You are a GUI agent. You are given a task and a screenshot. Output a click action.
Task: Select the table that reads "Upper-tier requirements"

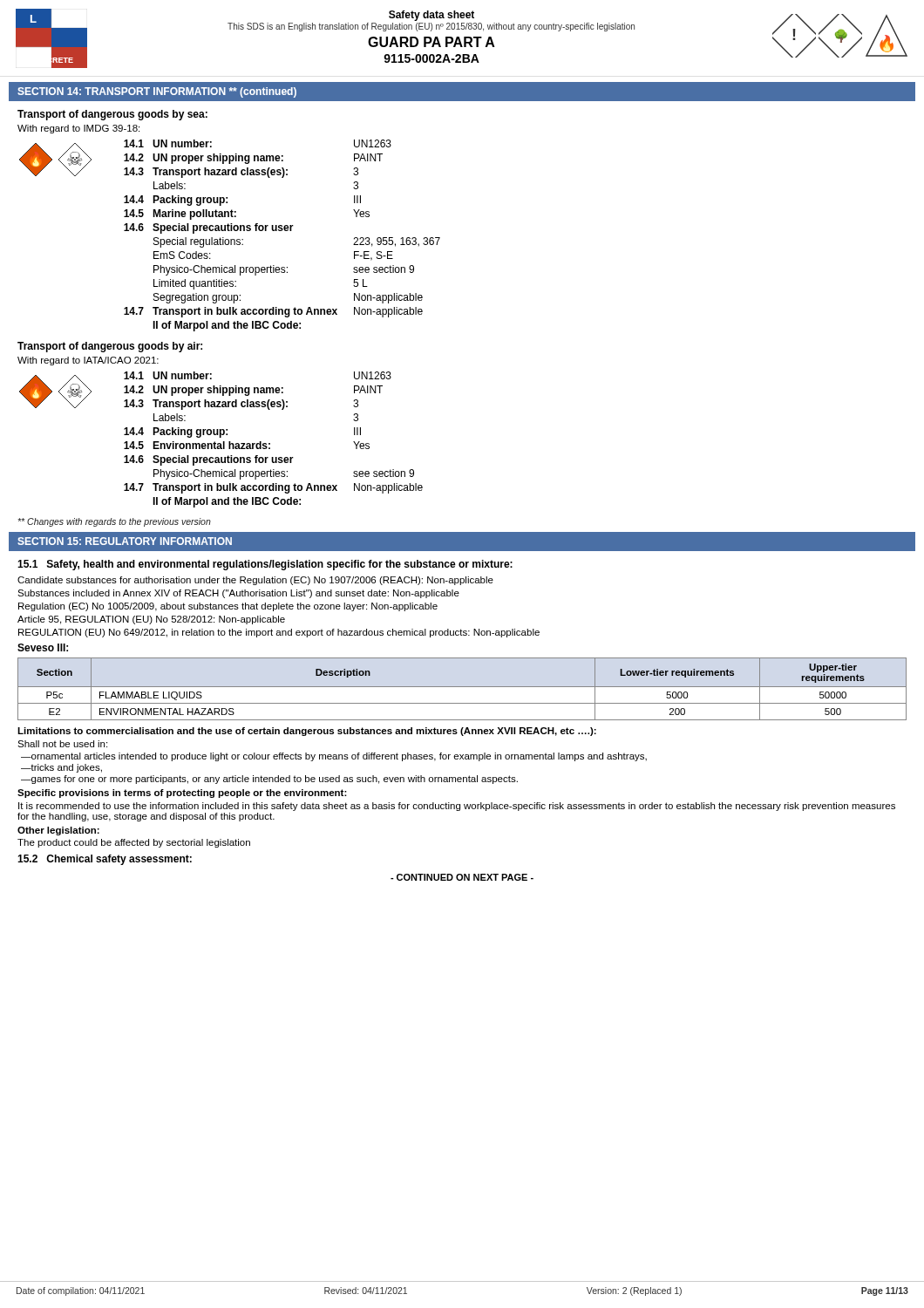point(462,689)
